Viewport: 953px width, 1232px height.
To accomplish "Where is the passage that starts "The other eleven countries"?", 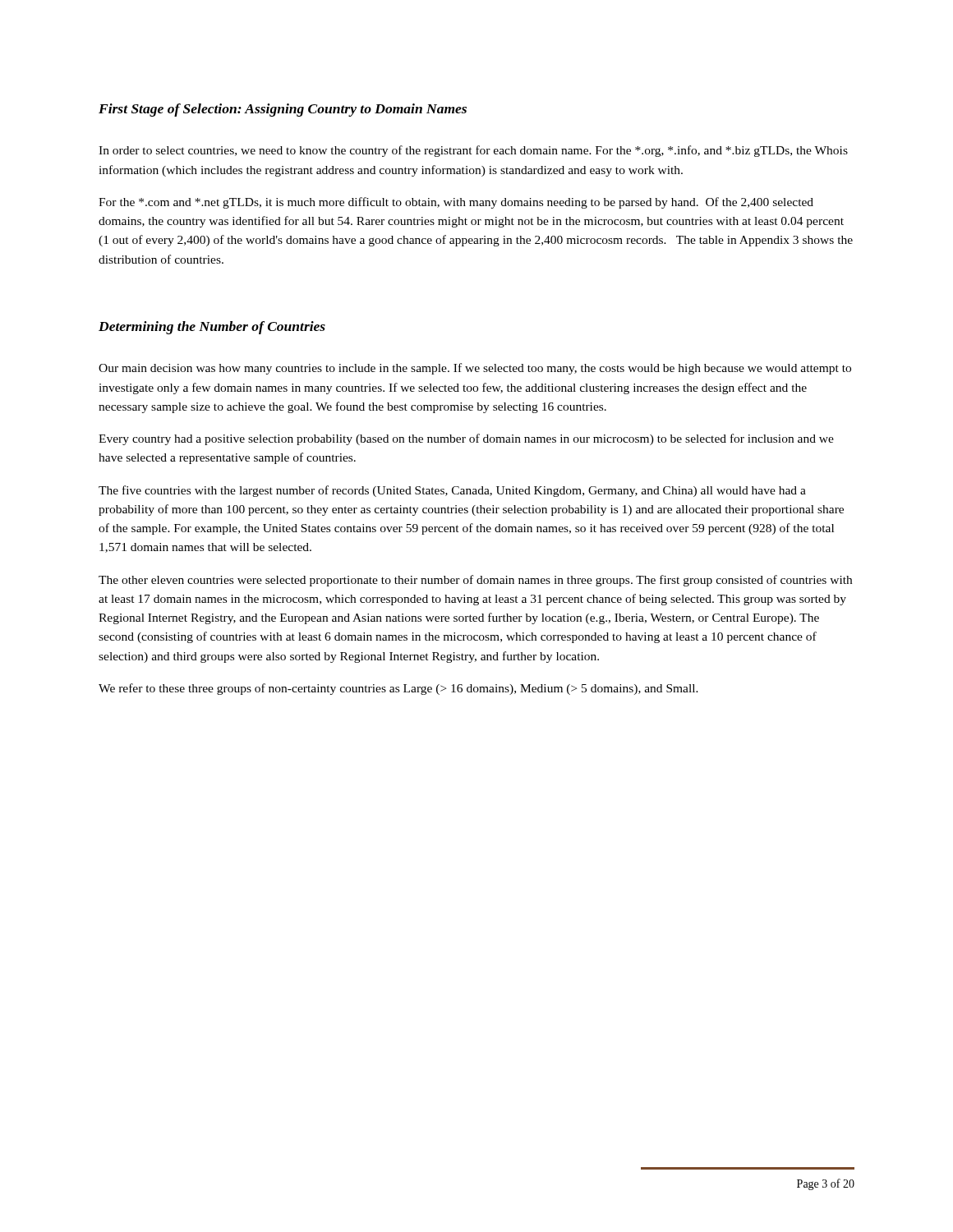I will coord(476,617).
